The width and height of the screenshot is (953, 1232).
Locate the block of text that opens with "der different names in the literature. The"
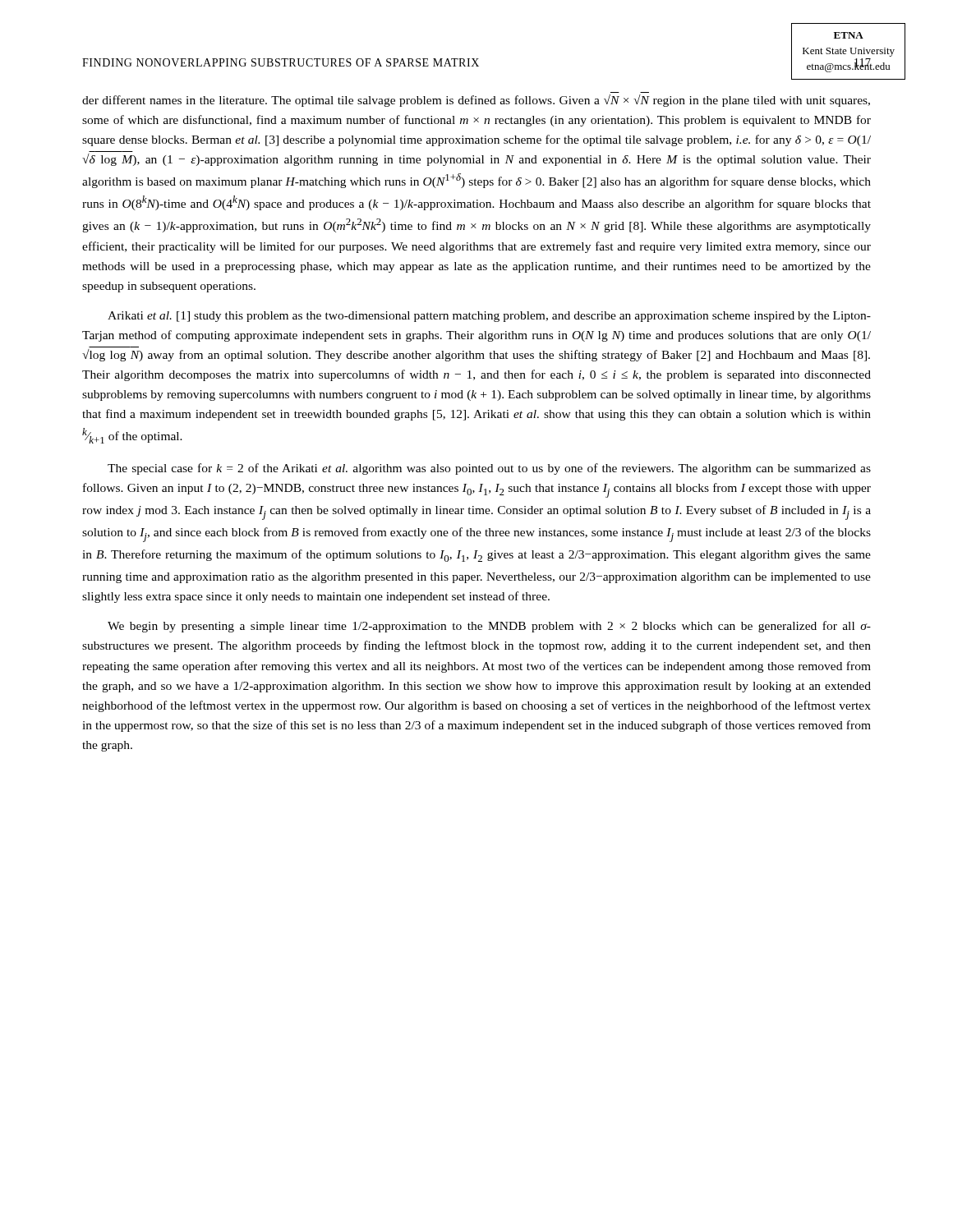tap(476, 422)
